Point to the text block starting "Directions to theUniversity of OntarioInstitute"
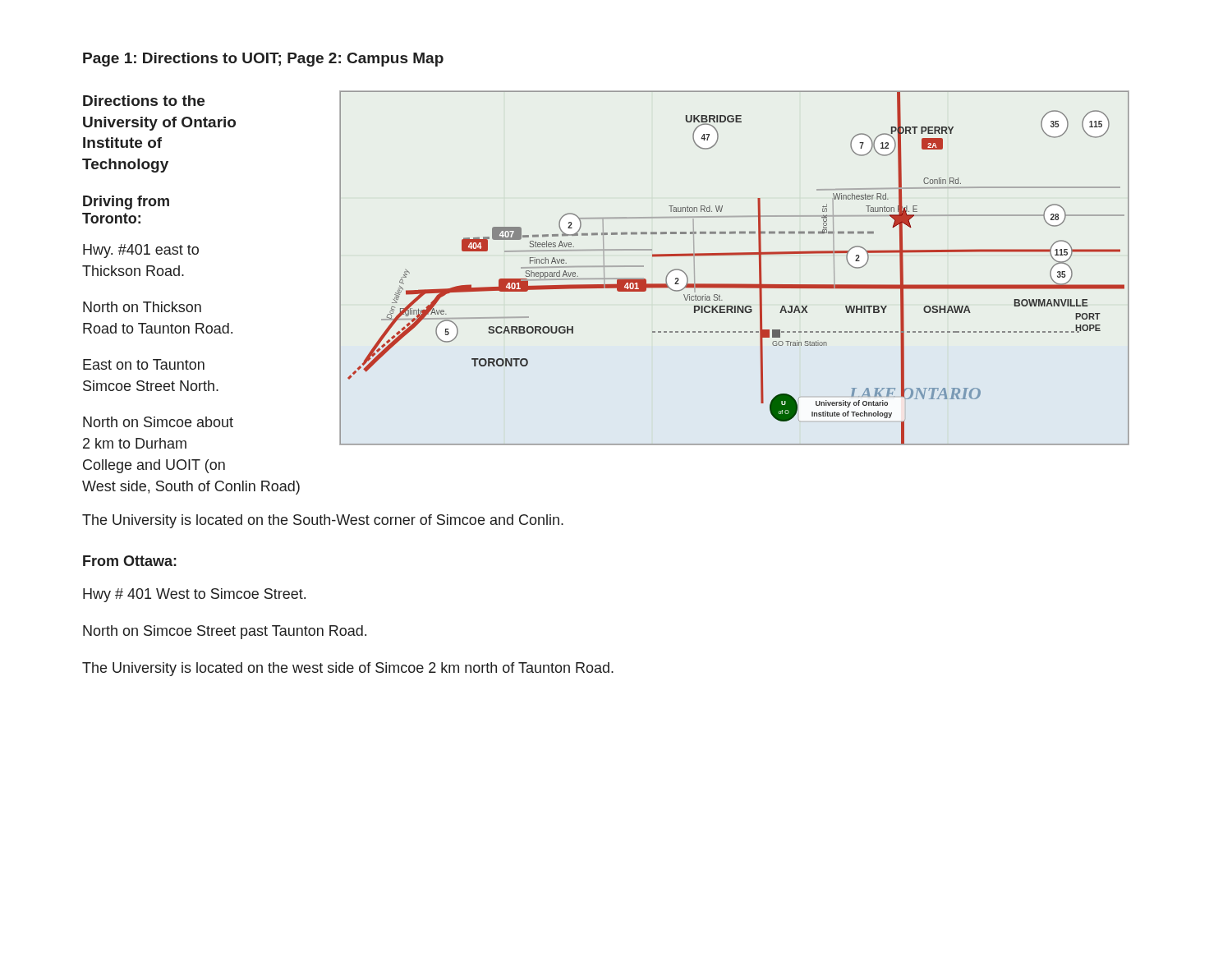Viewport: 1232px width, 953px height. point(159,132)
